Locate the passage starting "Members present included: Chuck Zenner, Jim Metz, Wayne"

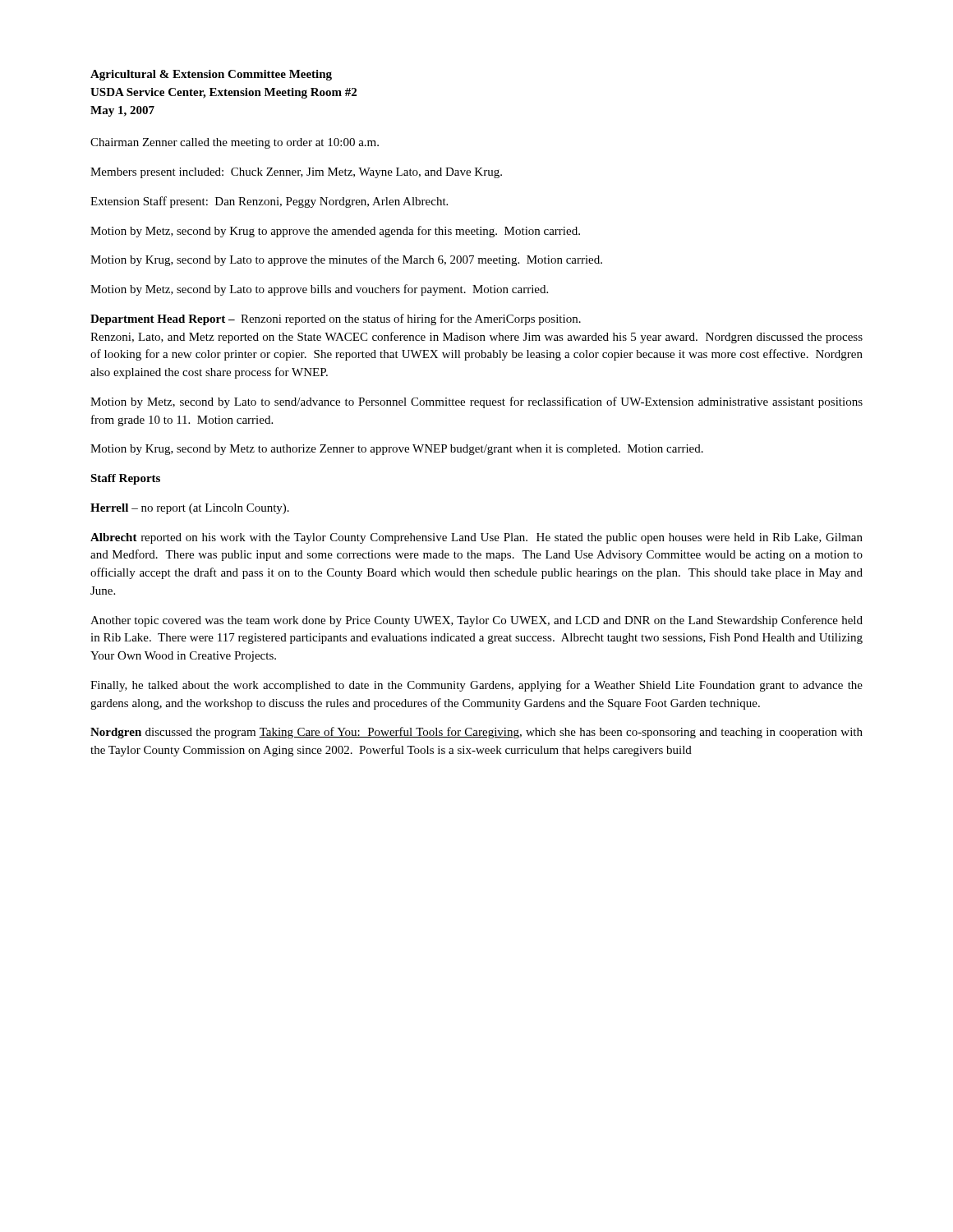point(476,172)
